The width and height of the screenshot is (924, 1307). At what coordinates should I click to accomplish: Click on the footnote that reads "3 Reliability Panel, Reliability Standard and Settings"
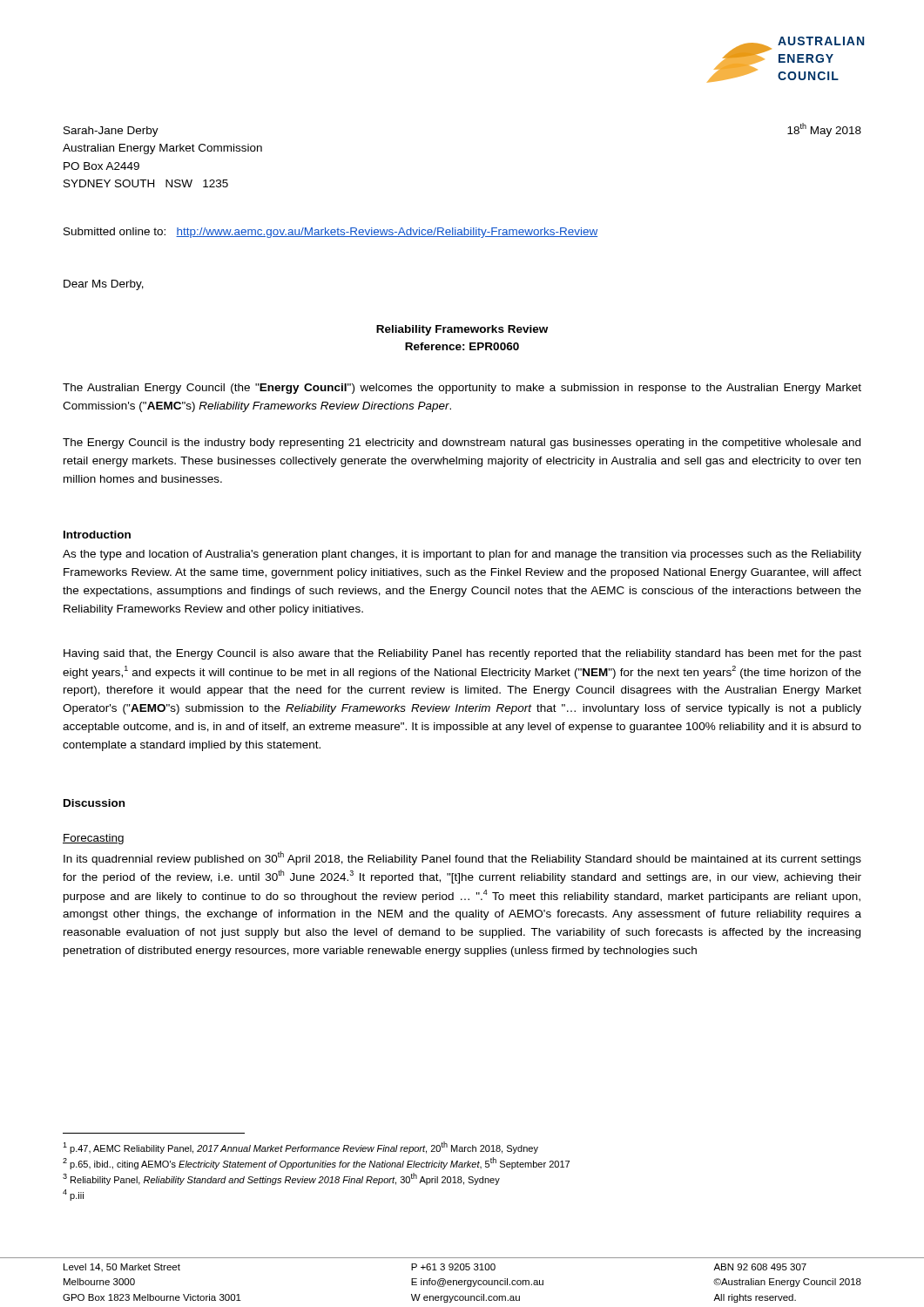click(x=281, y=1178)
